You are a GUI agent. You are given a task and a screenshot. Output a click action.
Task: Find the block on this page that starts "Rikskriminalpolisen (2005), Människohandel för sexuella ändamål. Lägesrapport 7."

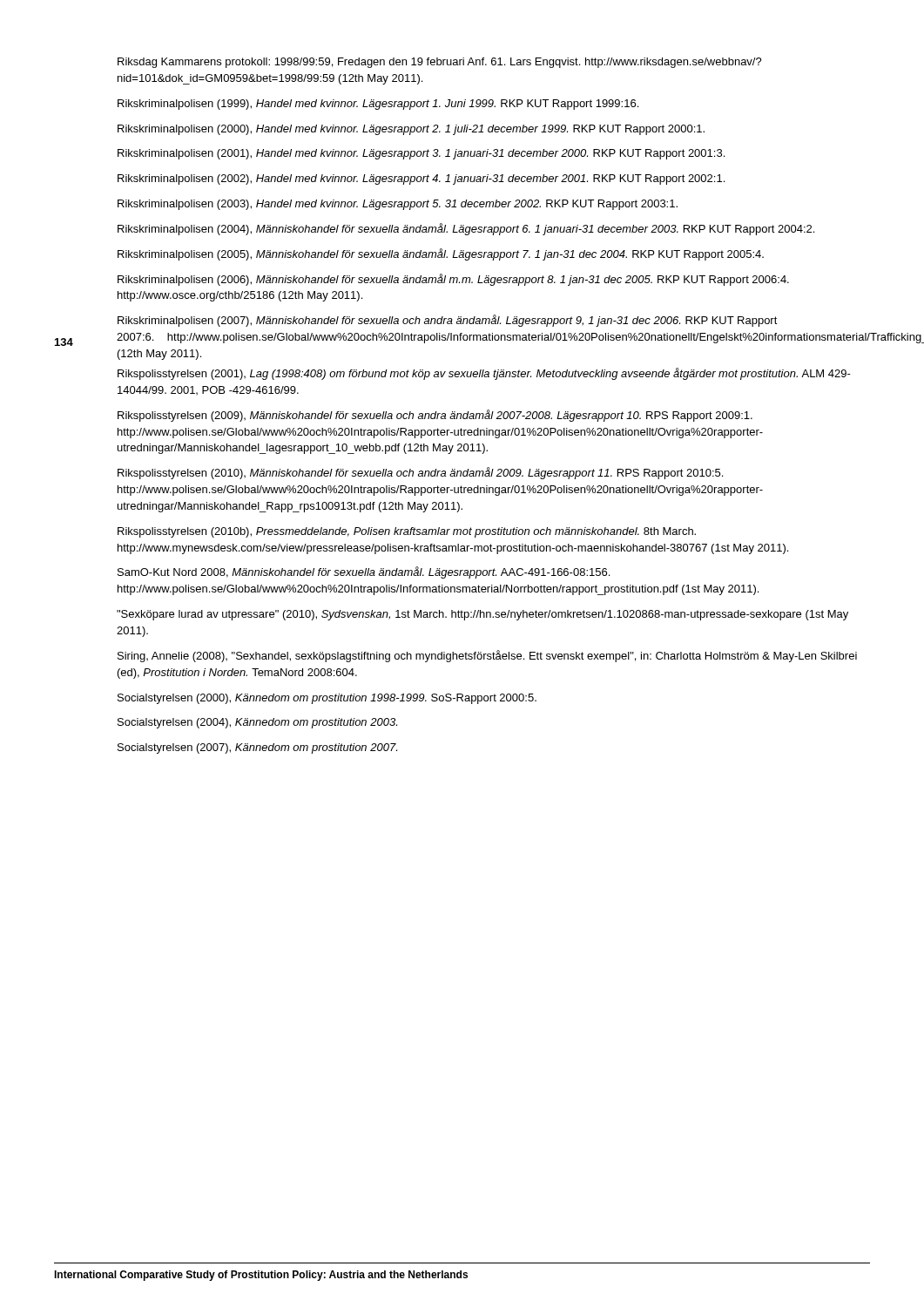pyautogui.click(x=441, y=254)
